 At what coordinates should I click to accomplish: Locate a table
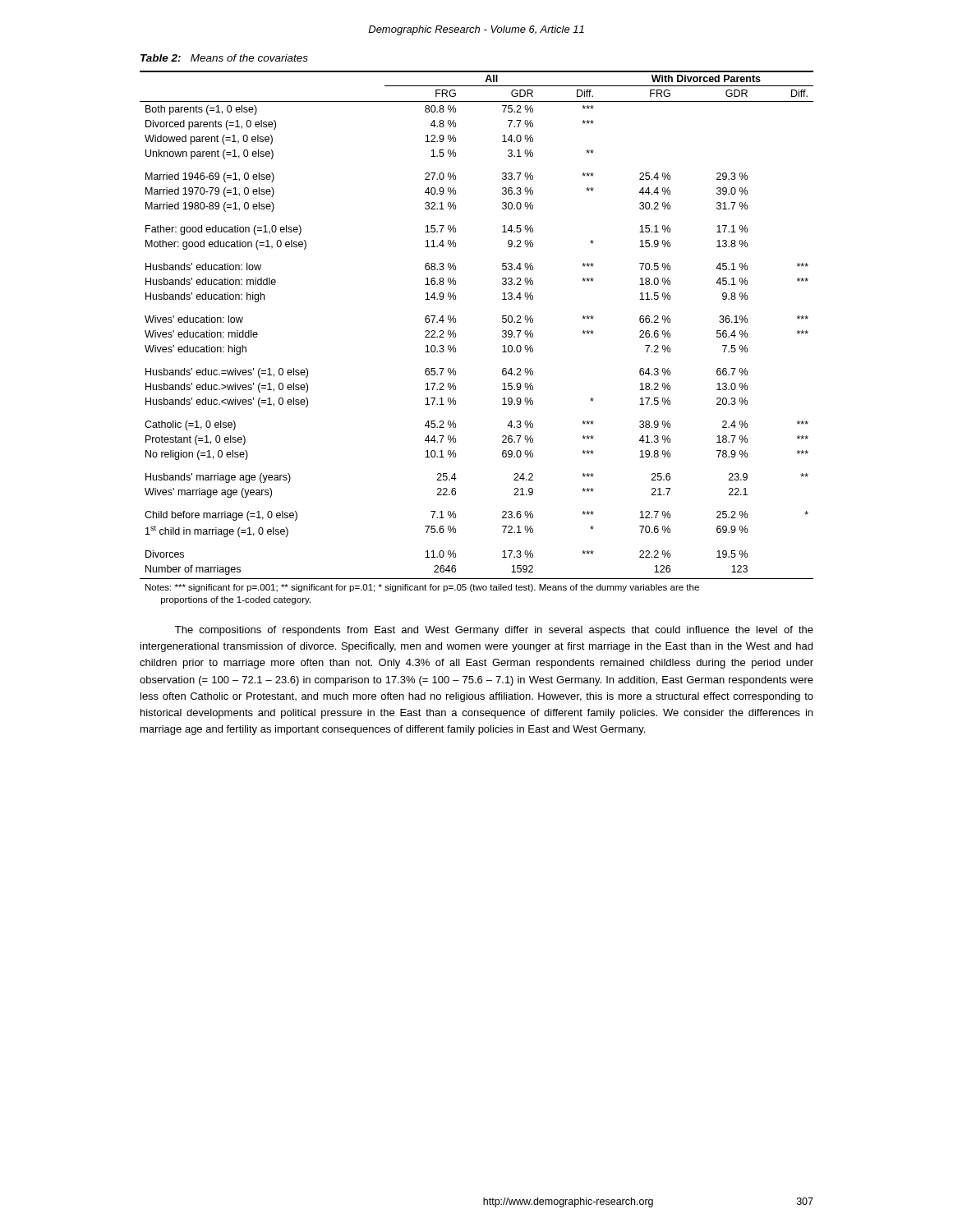(x=476, y=339)
